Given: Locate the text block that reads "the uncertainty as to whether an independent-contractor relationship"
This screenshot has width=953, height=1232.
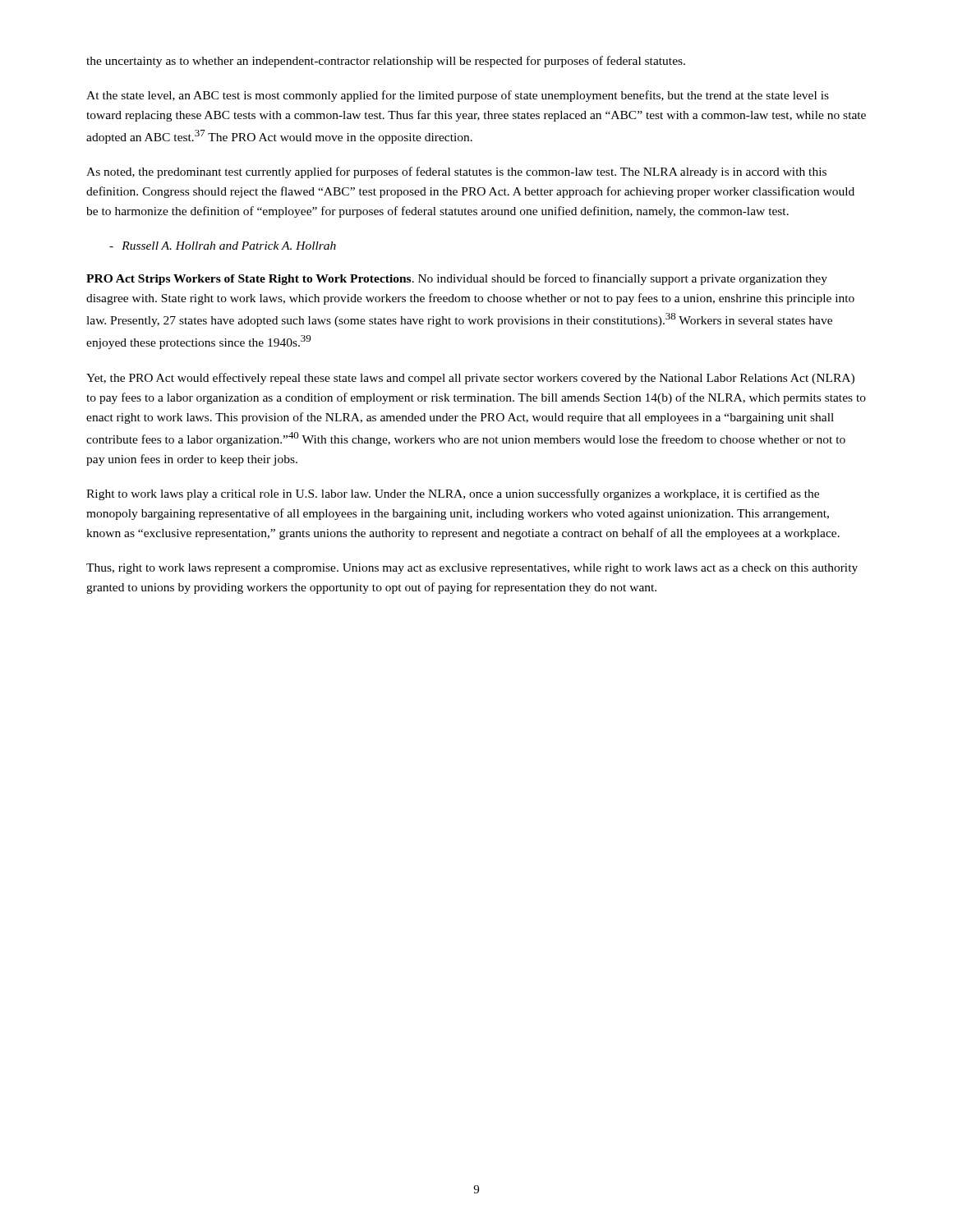Looking at the screenshot, I should (386, 60).
